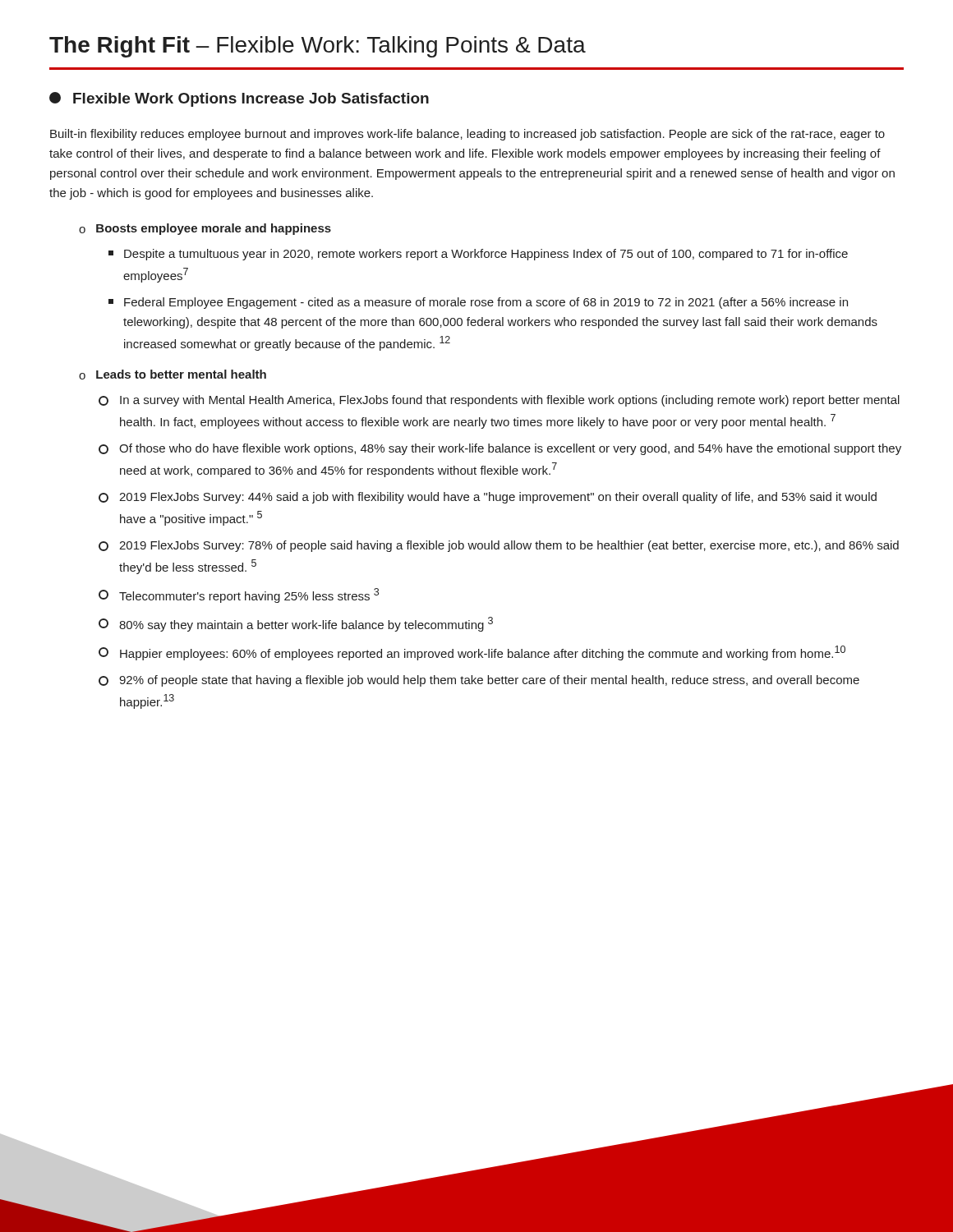Click on the list item that says "Happier employees: 60% of employees"
The image size is (953, 1232).
click(472, 652)
